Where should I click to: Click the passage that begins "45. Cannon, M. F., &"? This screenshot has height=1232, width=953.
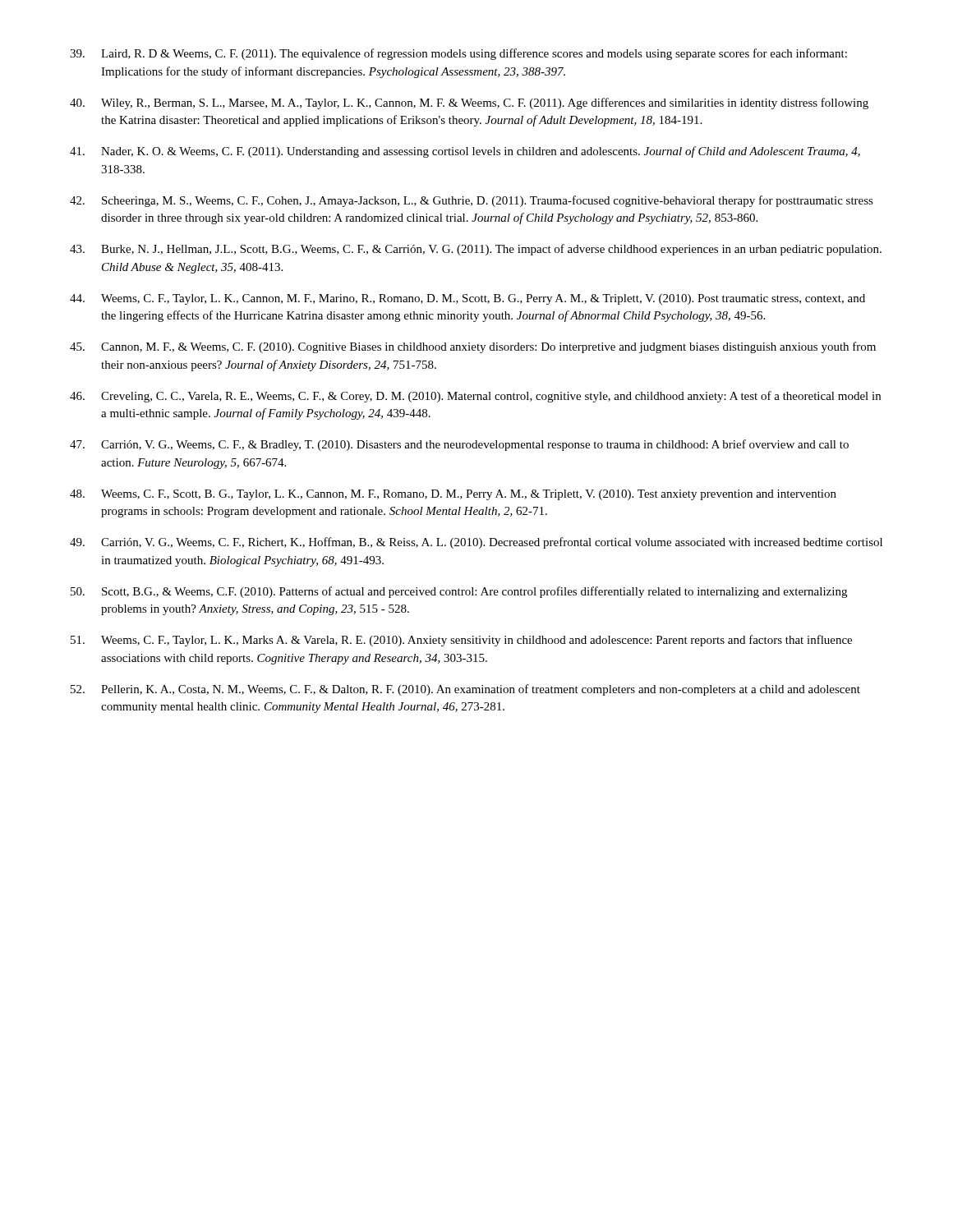point(476,356)
